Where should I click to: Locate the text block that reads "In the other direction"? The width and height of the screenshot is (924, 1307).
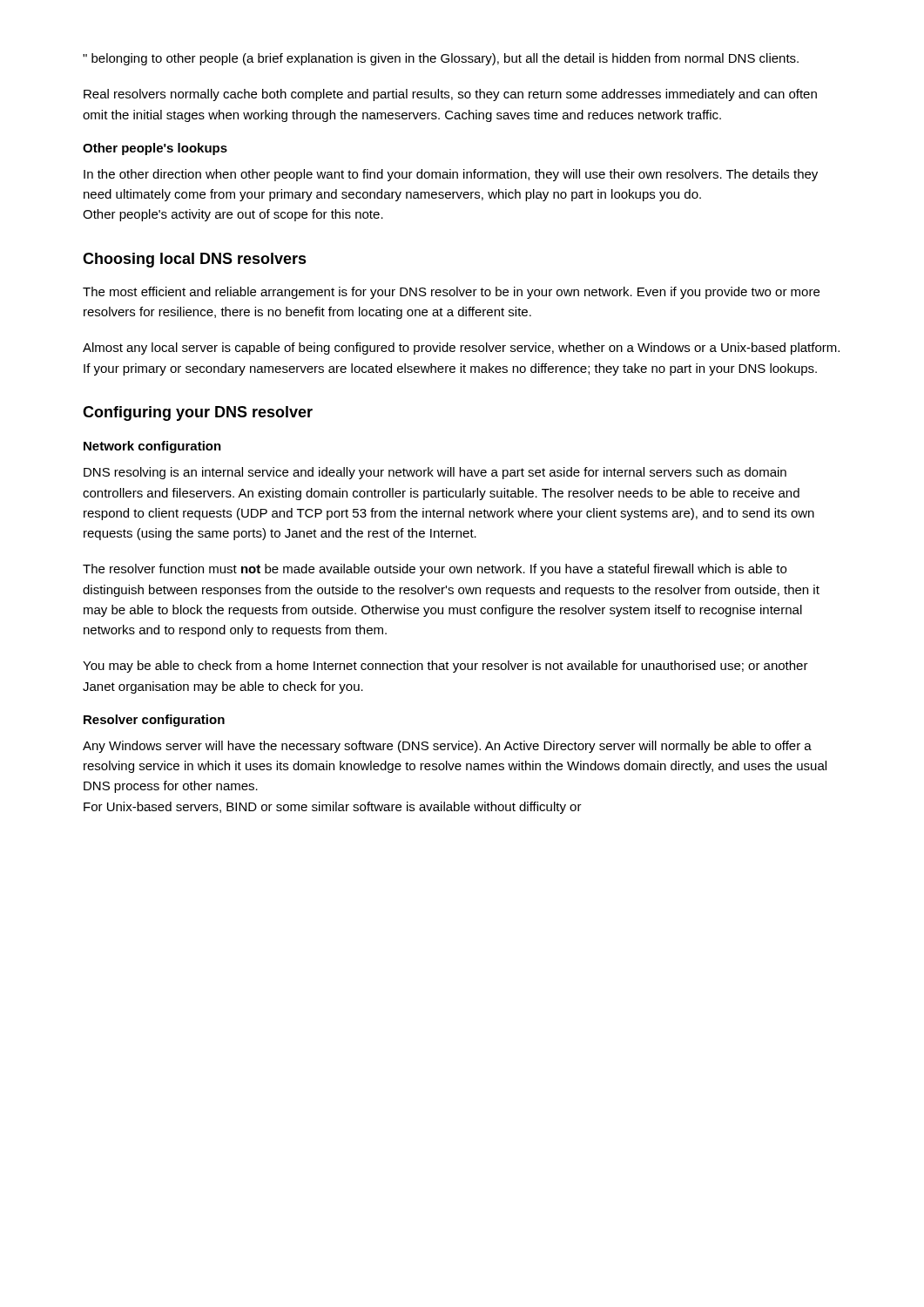point(450,194)
